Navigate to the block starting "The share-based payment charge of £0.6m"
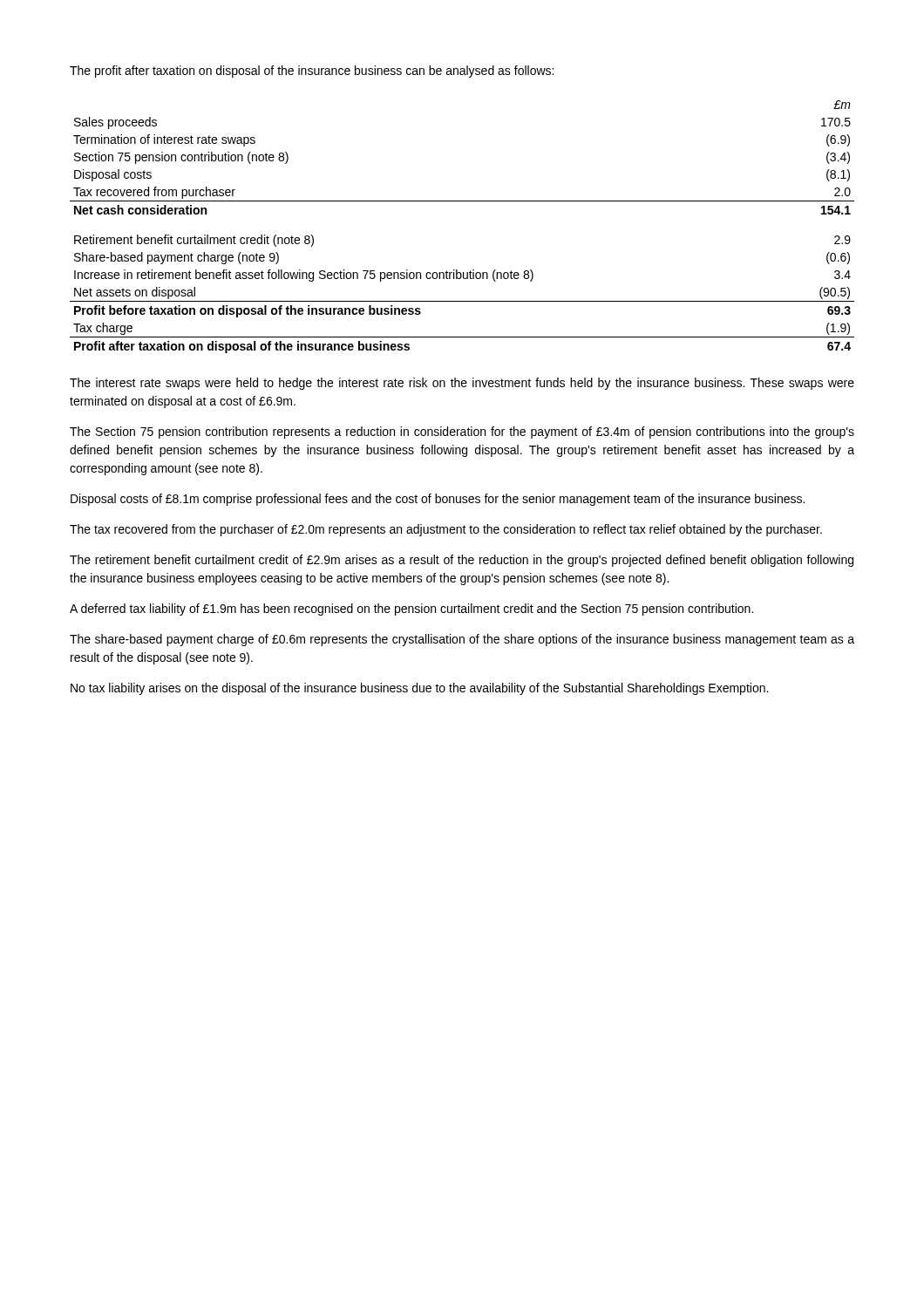The width and height of the screenshot is (924, 1308). [462, 648]
